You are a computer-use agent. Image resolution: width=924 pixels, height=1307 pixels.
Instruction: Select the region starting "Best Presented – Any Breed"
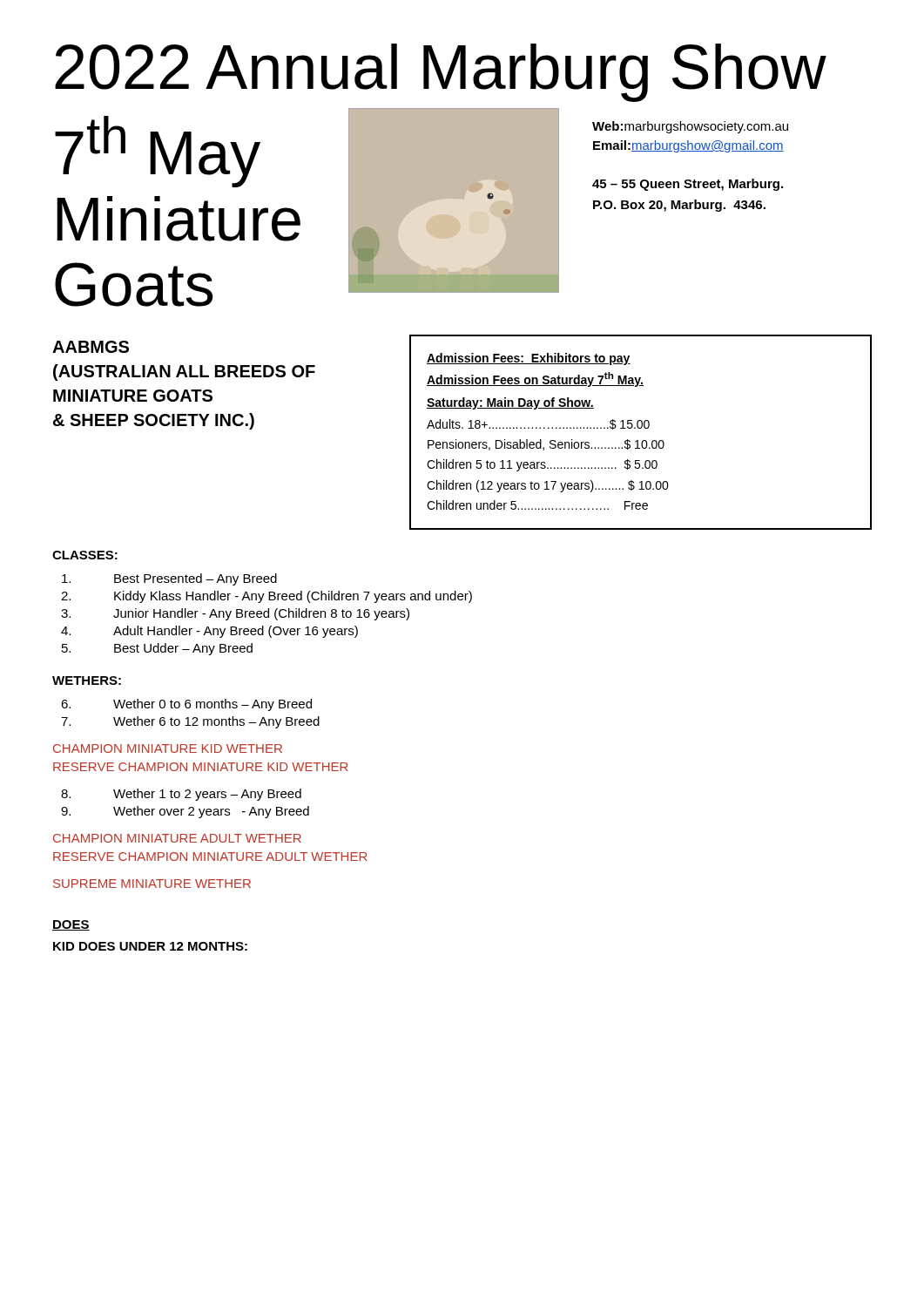(x=169, y=579)
